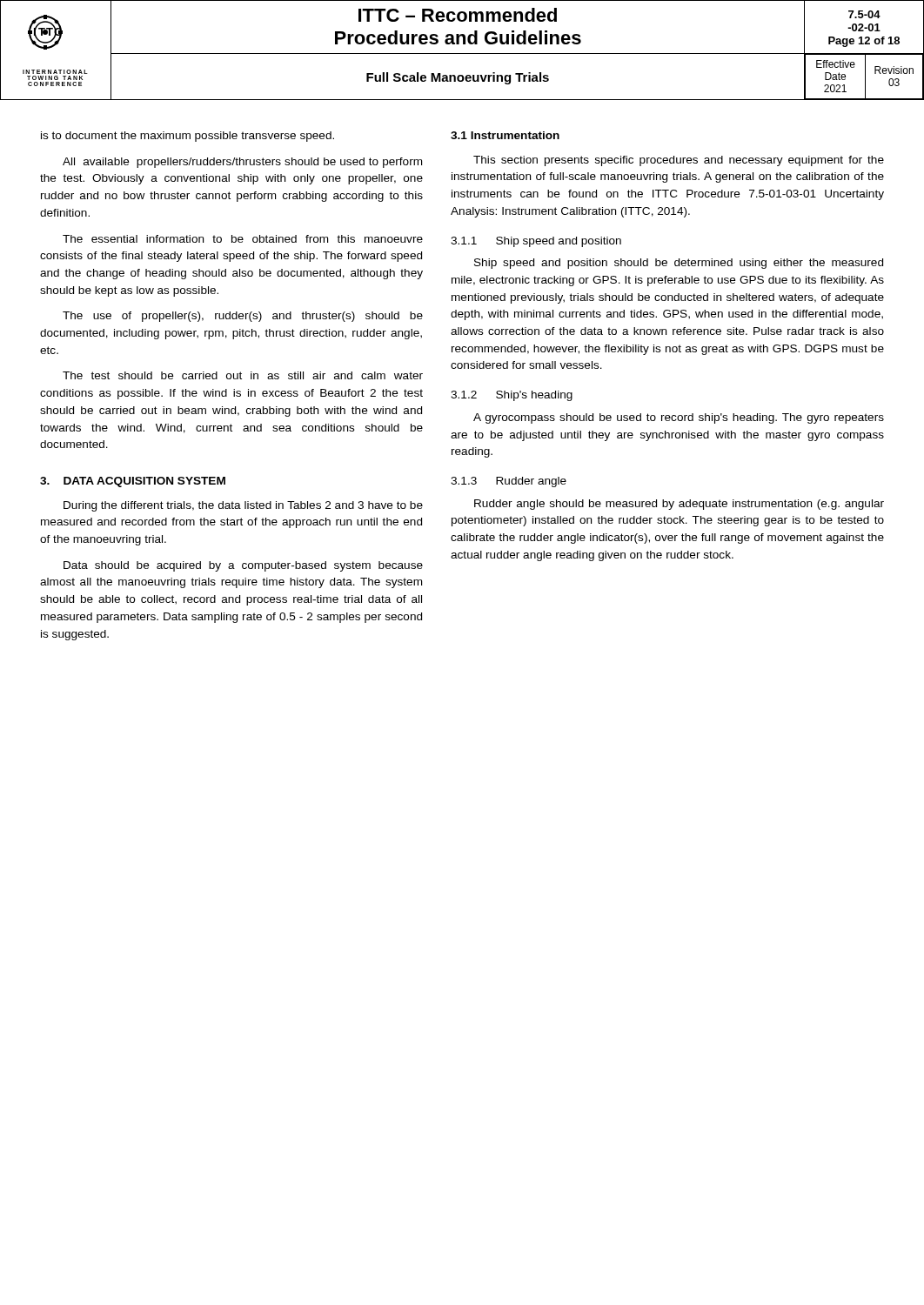Navigate to the text block starting "A gyrocompass should be used"
The height and width of the screenshot is (1305, 924).
pyautogui.click(x=667, y=434)
